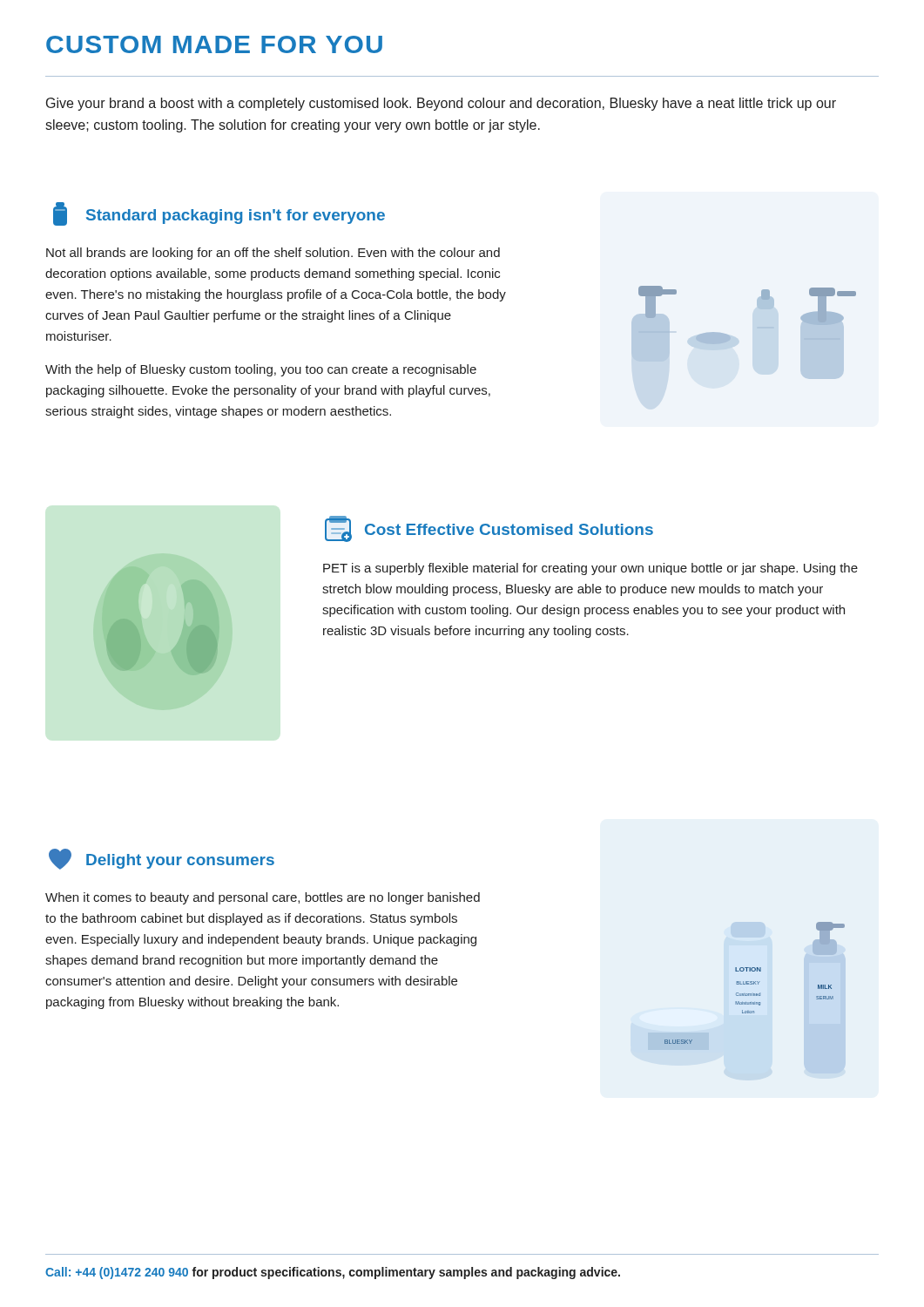Select the passage starting "Not all brands"
Screen dimensions: 1307x924
tap(276, 294)
